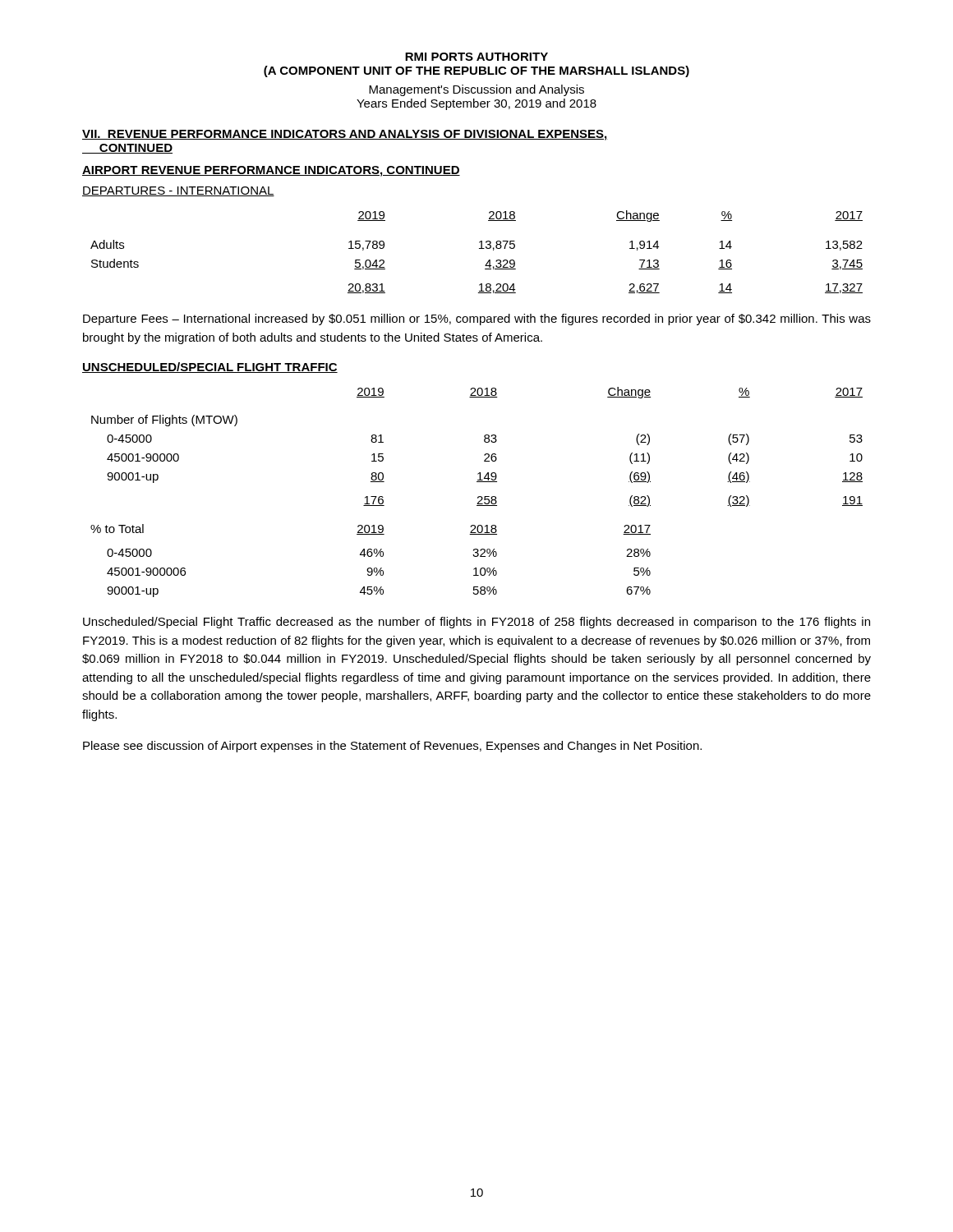Find the element starting "Unscheduled/Special Flight Traffic decreased as"
This screenshot has height=1232, width=953.
(x=476, y=668)
